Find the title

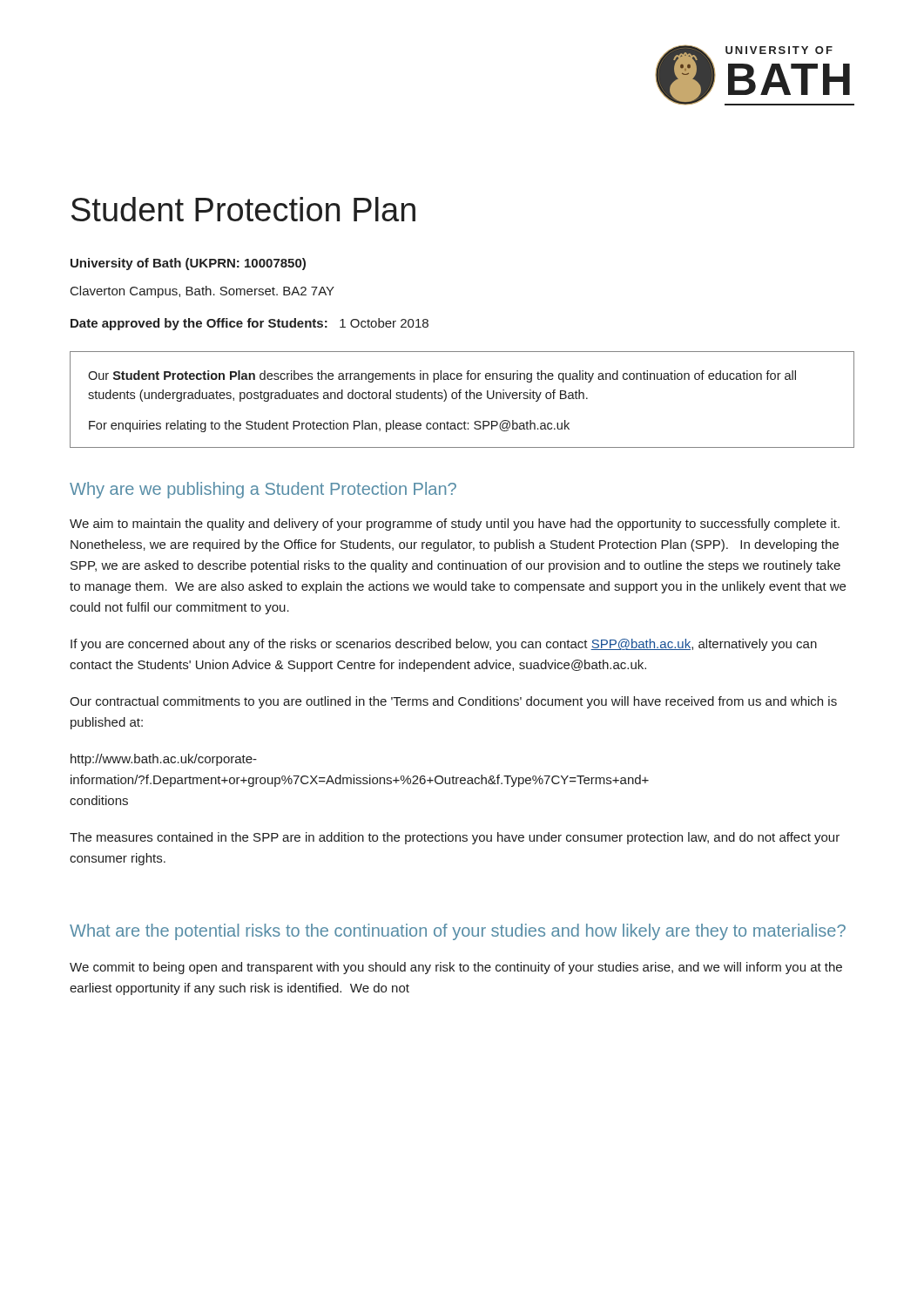tap(244, 210)
